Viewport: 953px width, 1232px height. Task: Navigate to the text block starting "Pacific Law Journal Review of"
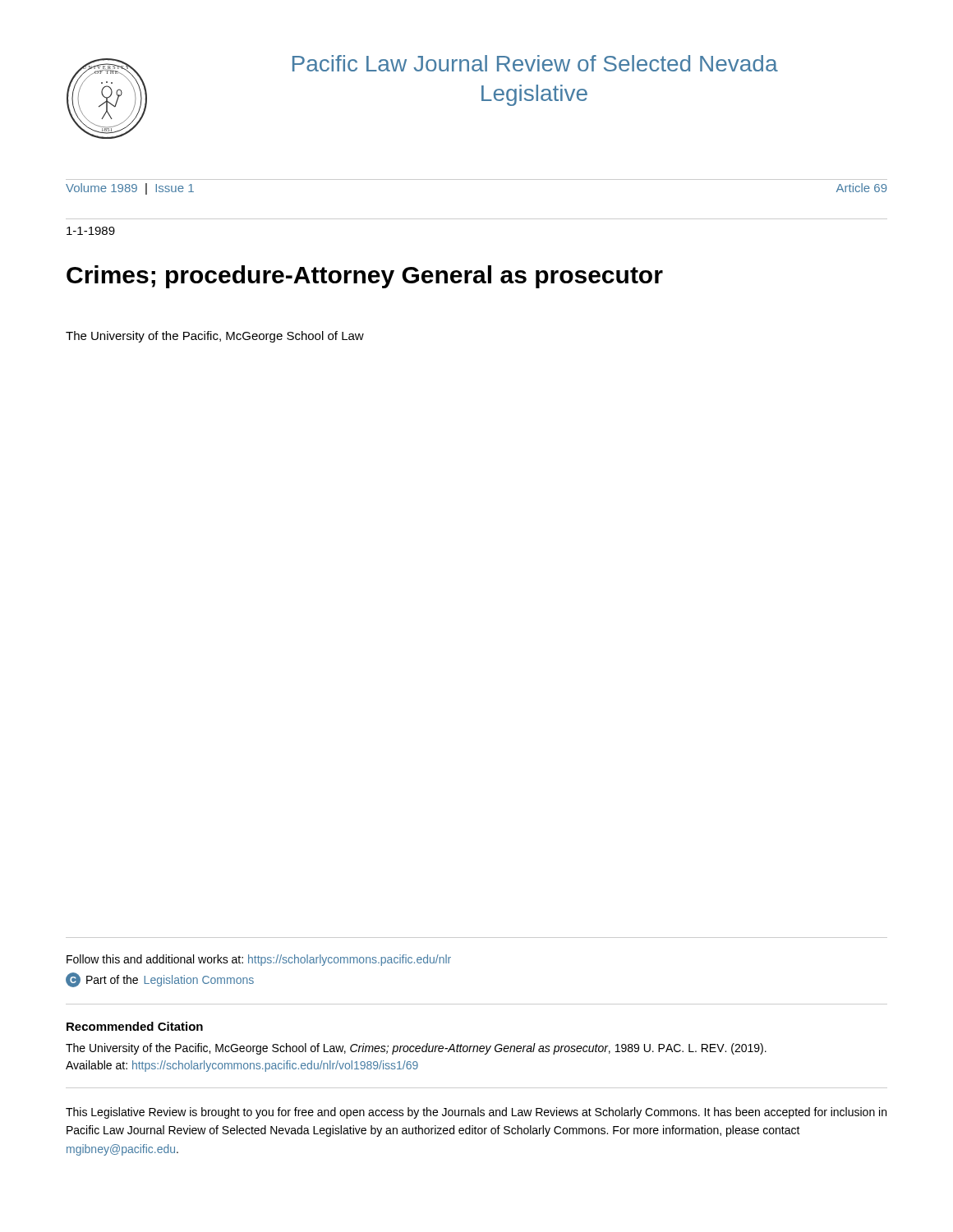[x=534, y=79]
